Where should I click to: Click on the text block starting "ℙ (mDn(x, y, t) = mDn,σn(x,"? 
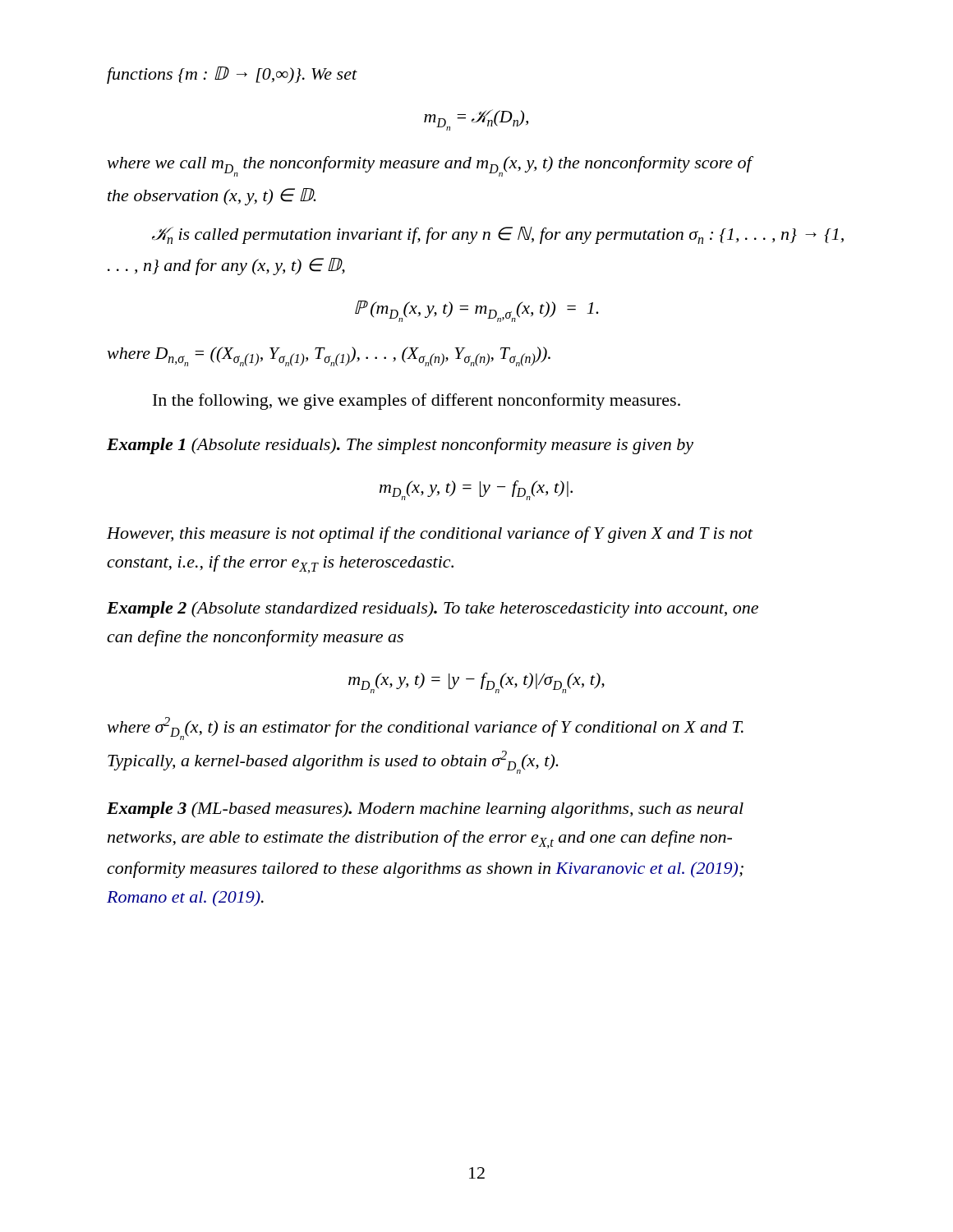(x=476, y=311)
